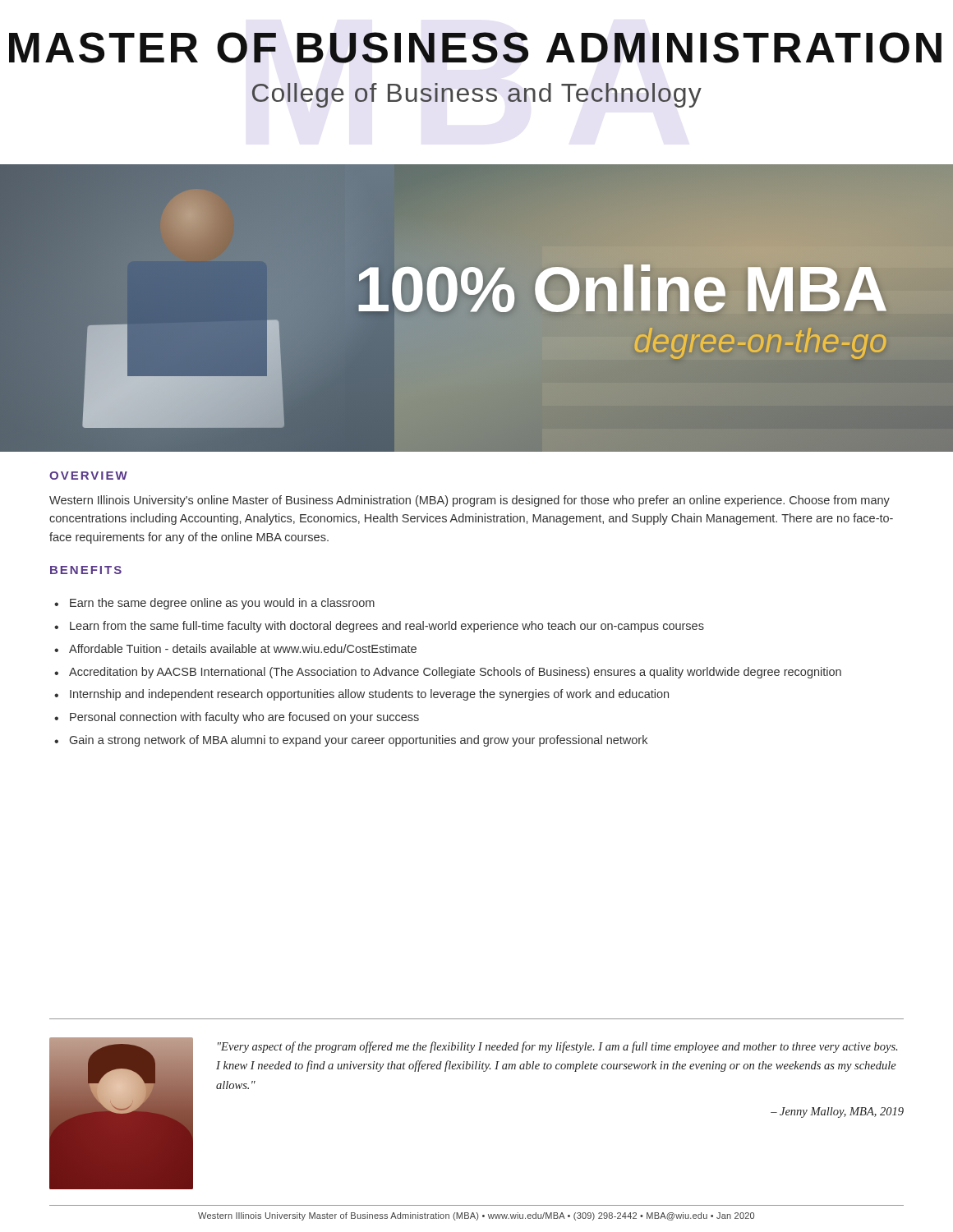Select the list item that says "Internship and independent research opportunities allow students"

[369, 694]
